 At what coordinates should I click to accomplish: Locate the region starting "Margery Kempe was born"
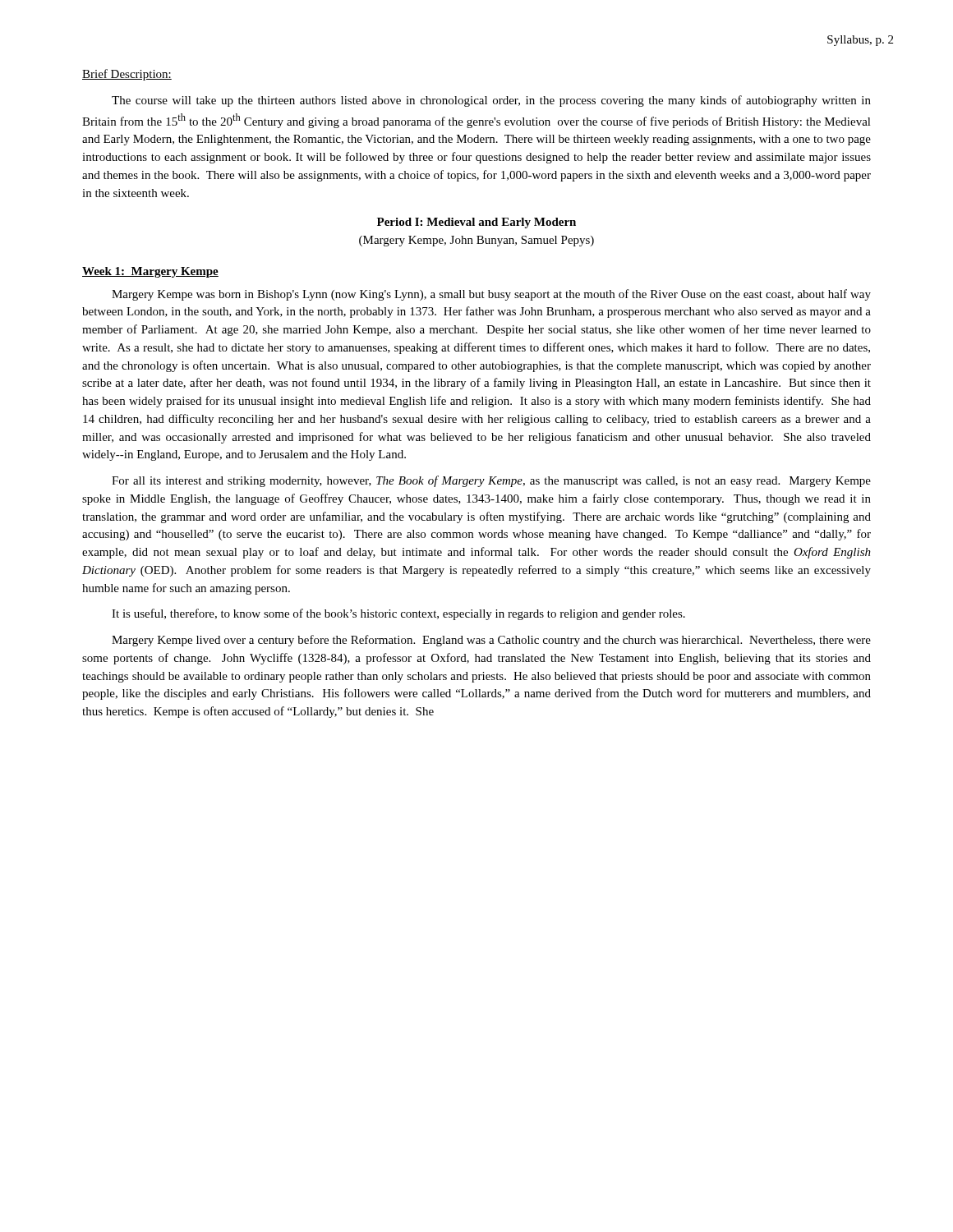(x=476, y=374)
